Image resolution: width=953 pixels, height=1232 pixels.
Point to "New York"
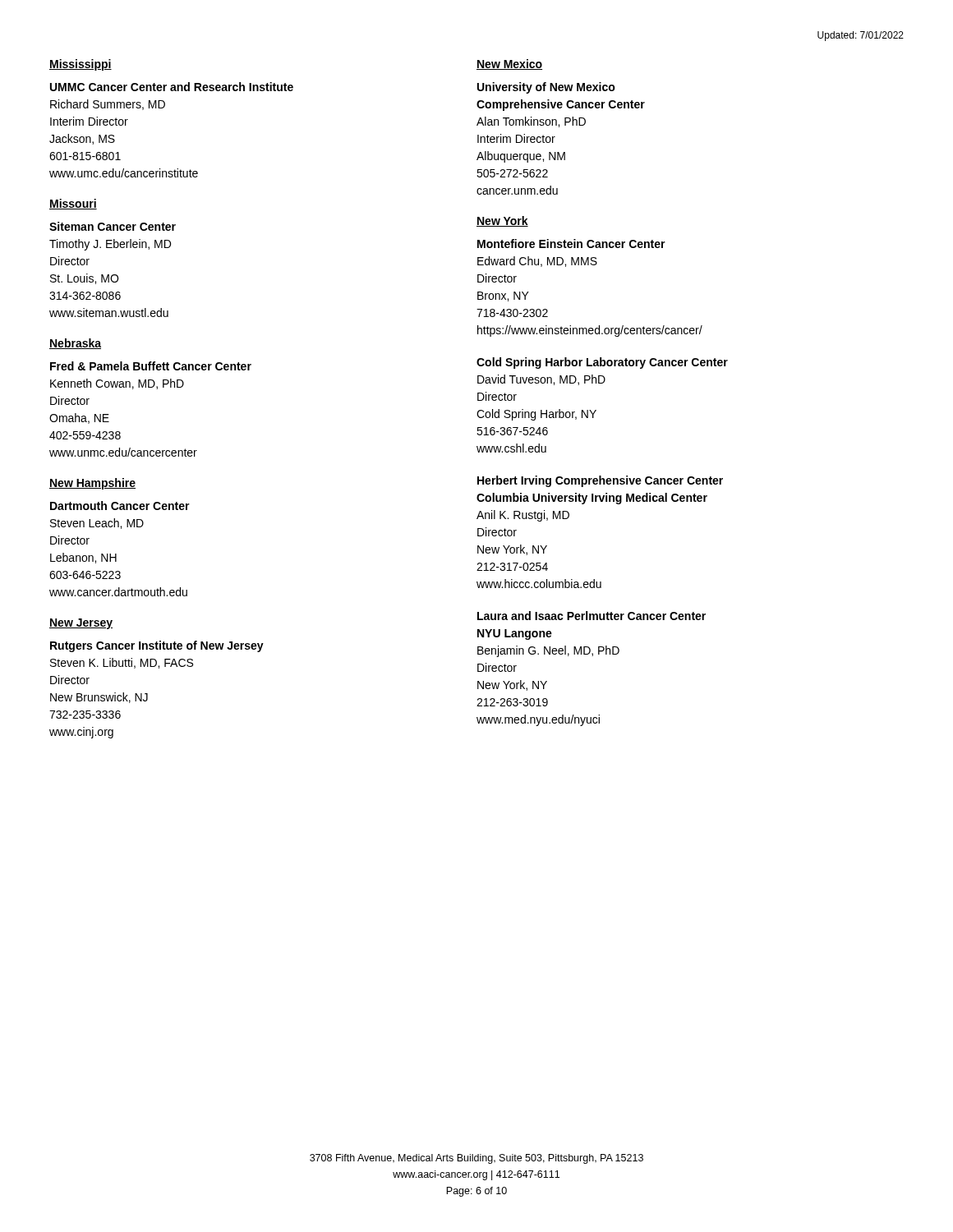(502, 221)
